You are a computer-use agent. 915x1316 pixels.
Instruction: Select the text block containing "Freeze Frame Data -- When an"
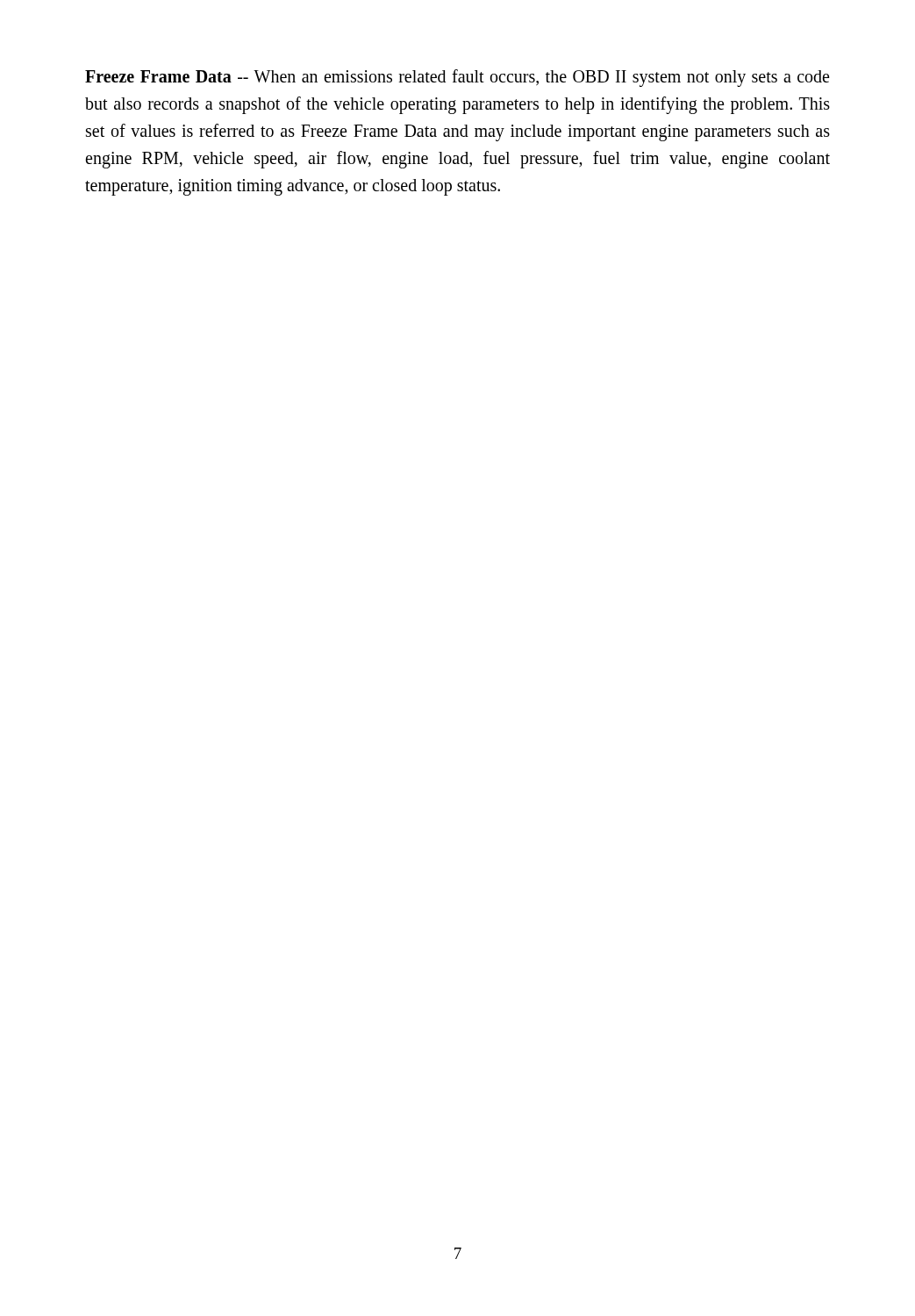click(x=458, y=131)
